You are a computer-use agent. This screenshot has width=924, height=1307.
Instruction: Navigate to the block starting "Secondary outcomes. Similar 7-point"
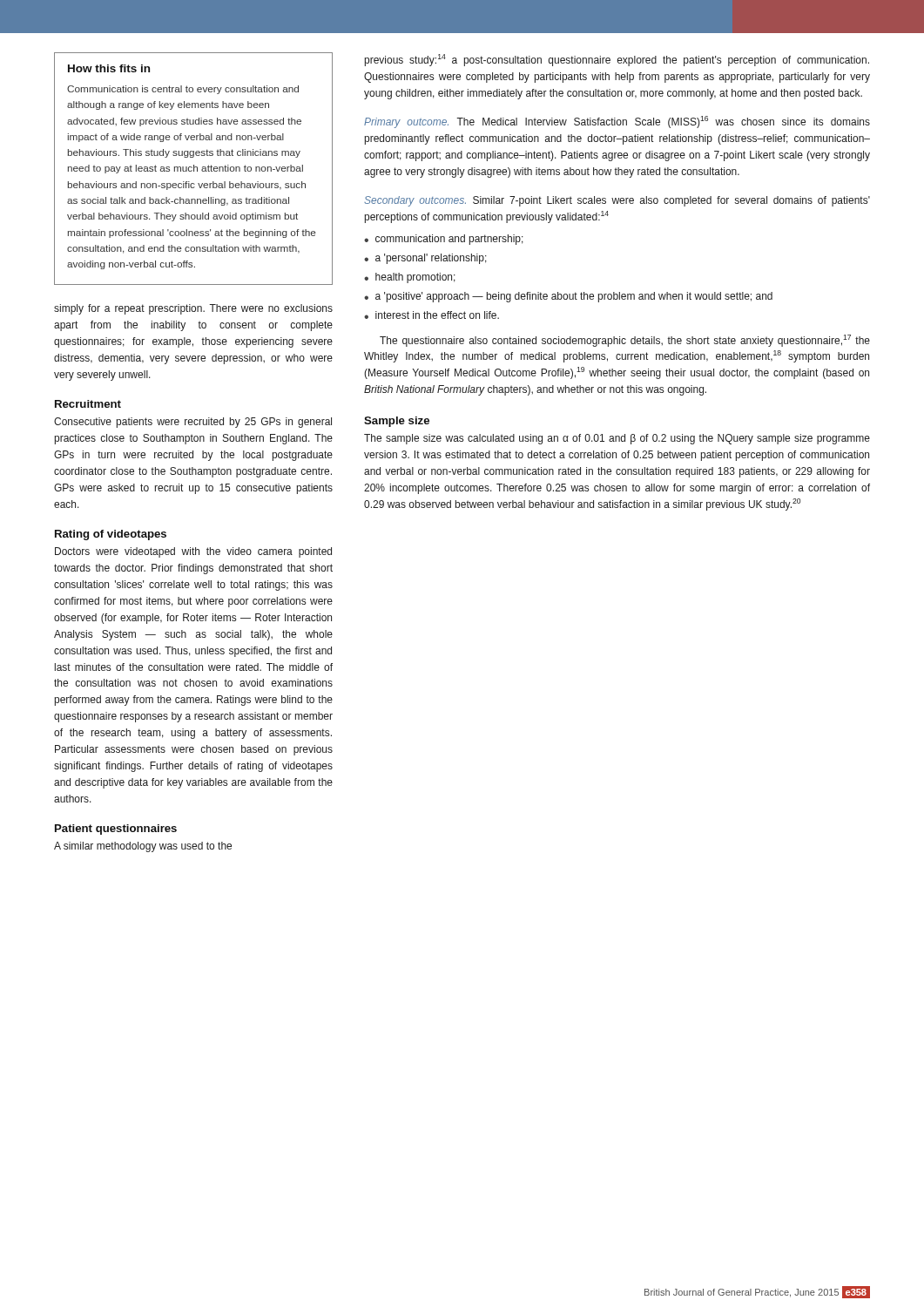(x=617, y=208)
